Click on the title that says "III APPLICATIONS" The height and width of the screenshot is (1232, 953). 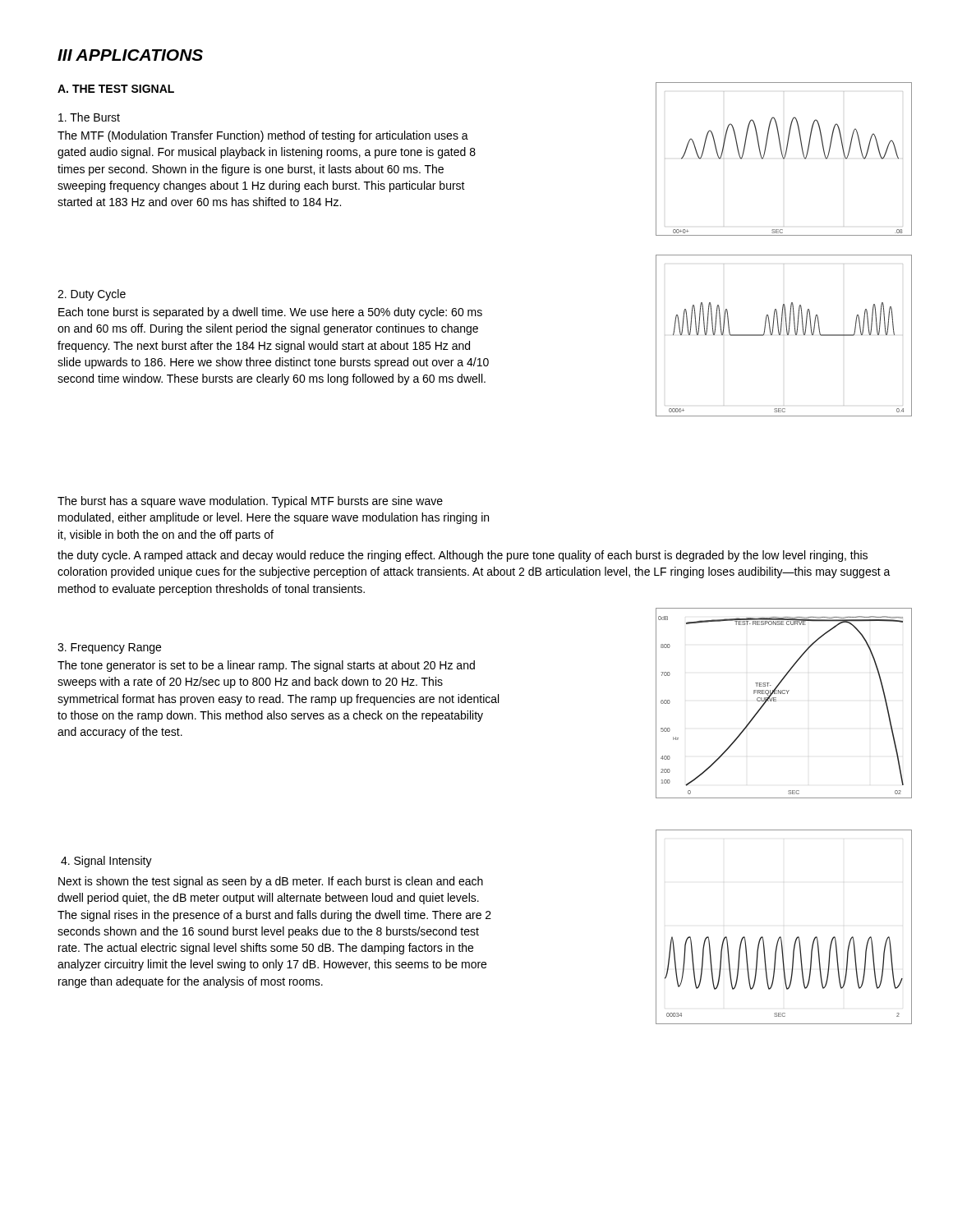pyautogui.click(x=130, y=55)
